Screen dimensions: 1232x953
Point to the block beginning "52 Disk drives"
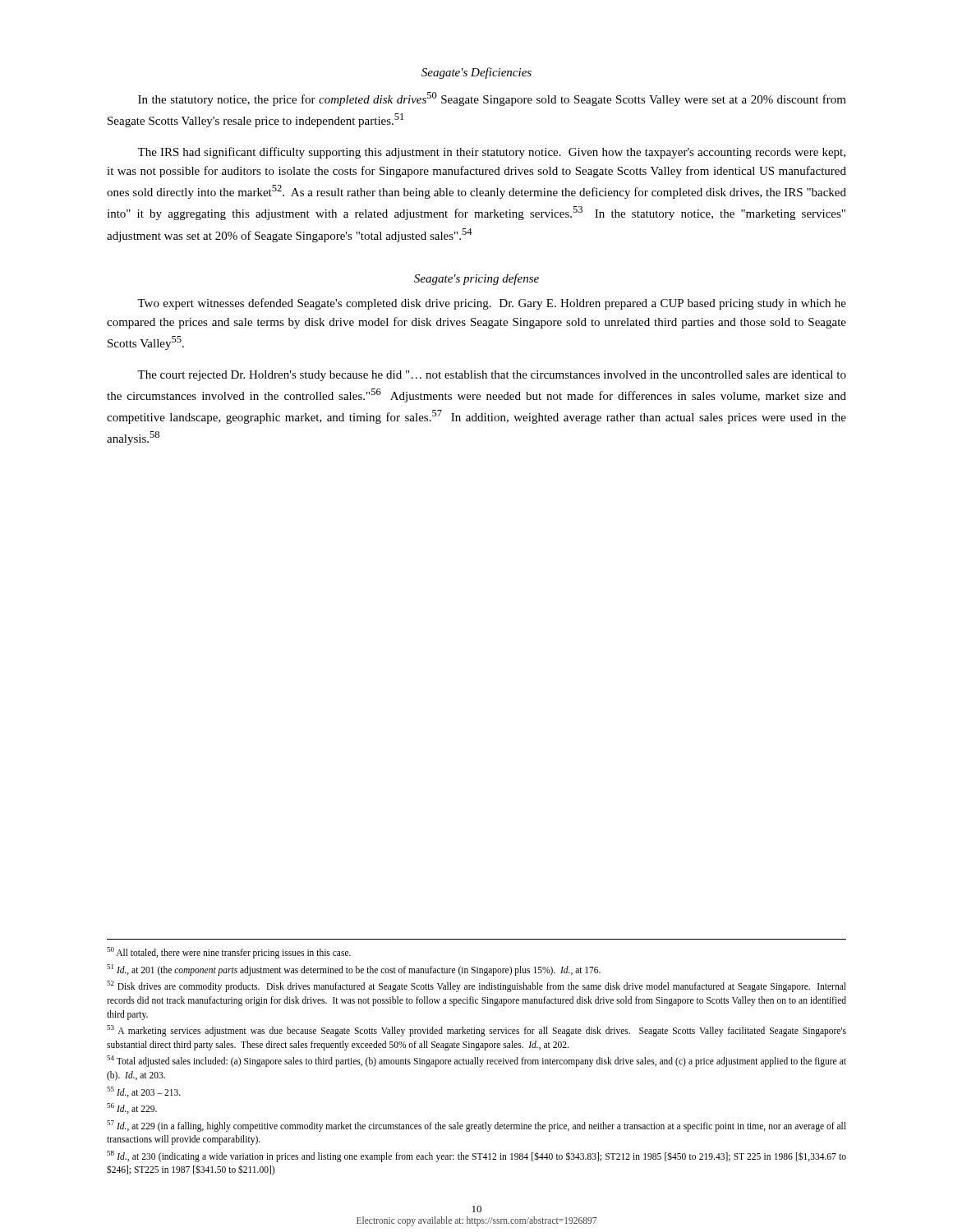point(476,999)
